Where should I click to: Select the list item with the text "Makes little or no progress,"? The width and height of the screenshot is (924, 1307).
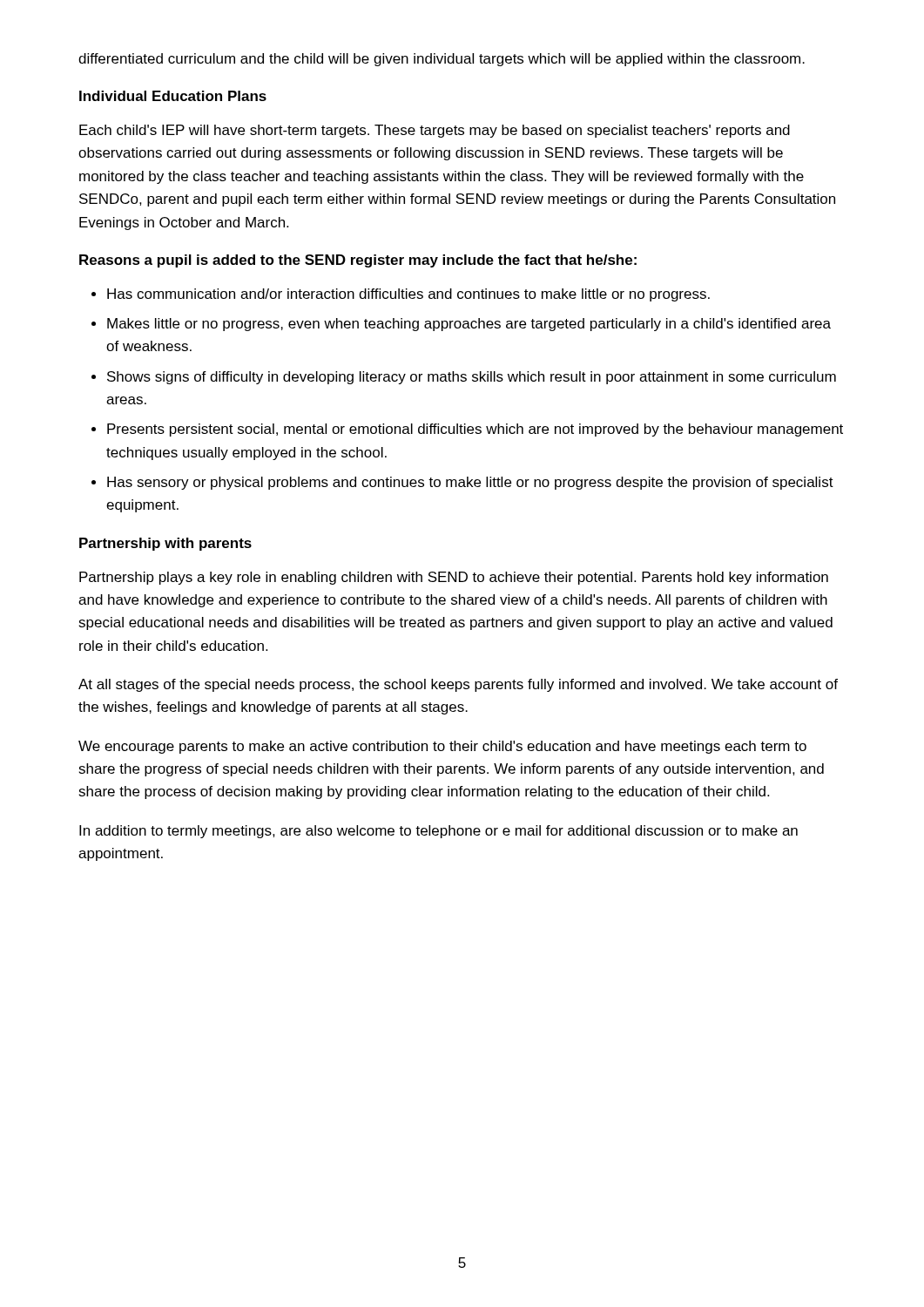(x=469, y=335)
